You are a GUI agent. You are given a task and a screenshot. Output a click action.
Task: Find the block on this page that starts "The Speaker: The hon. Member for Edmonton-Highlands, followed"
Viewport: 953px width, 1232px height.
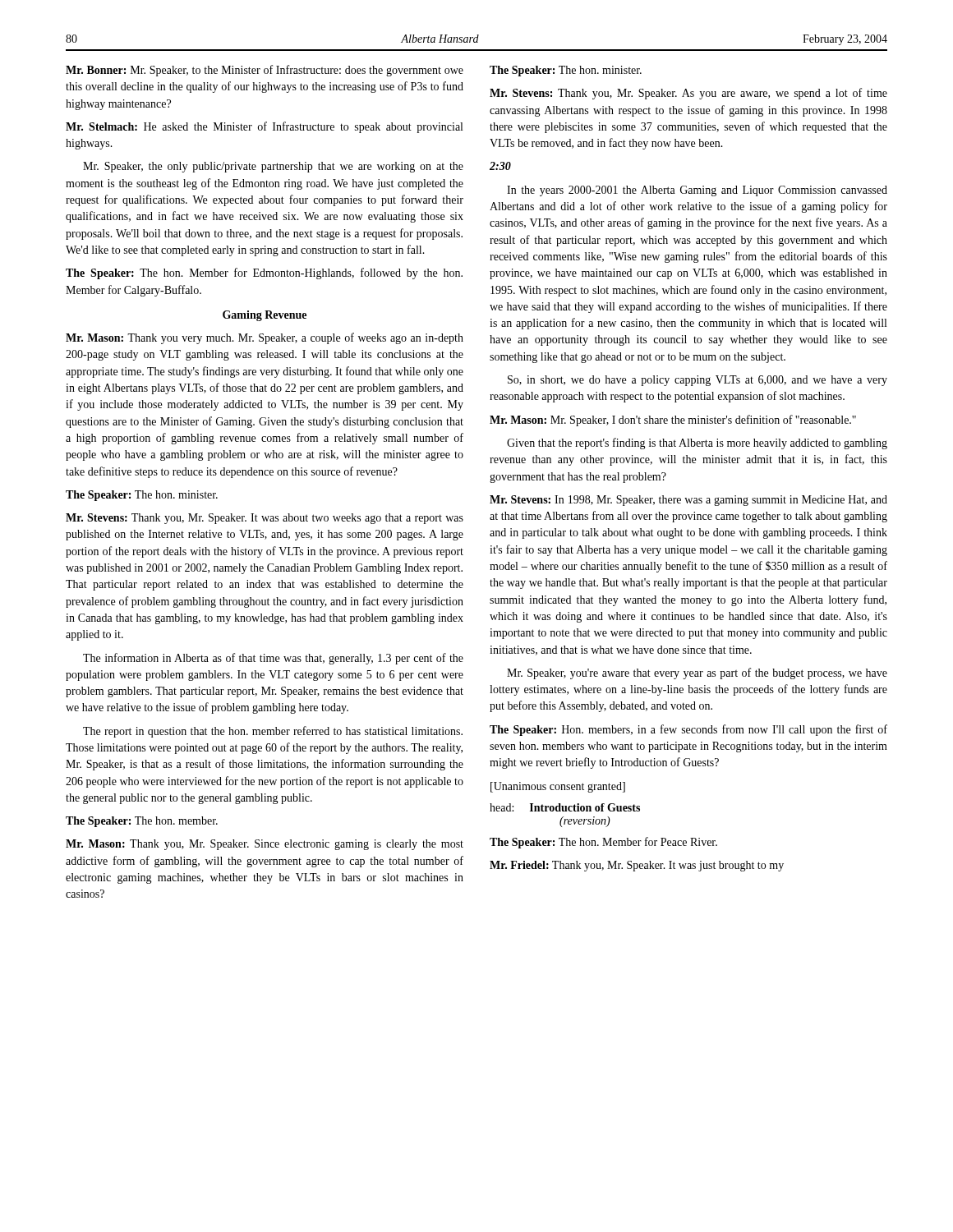(265, 282)
